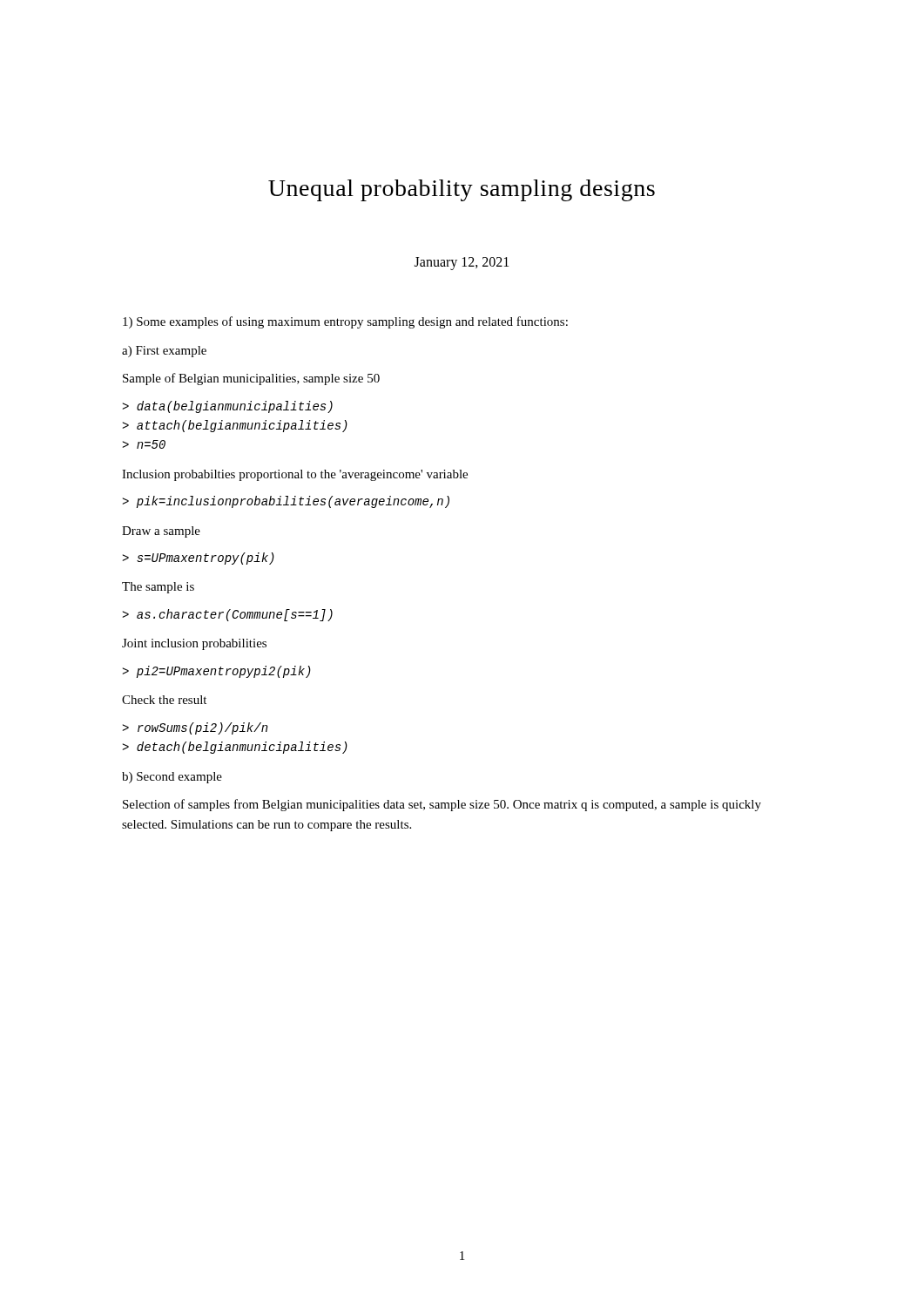Locate the block of text that opens with "Inclusion probabilties proportional to the 'averageincome'"

(x=295, y=474)
